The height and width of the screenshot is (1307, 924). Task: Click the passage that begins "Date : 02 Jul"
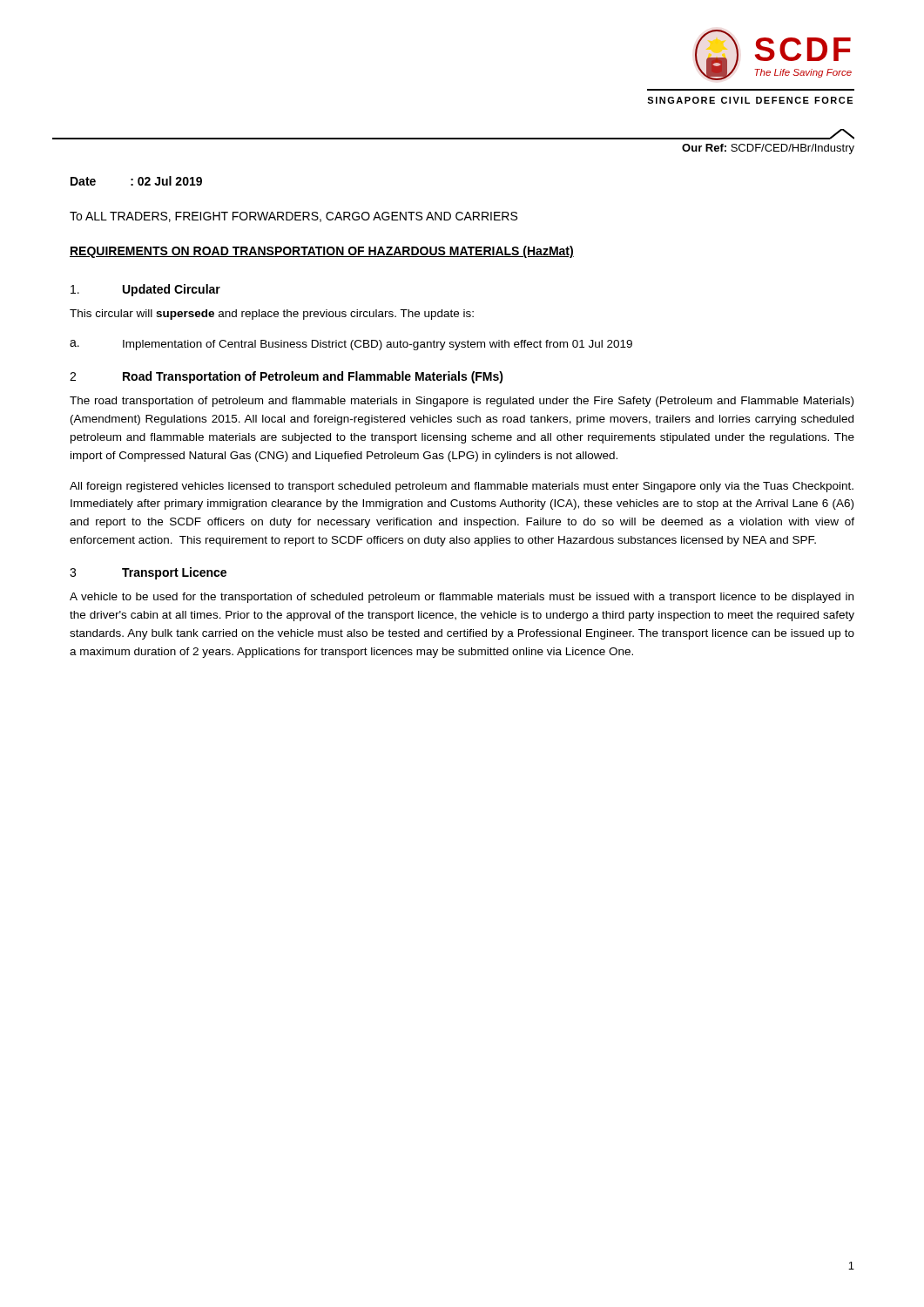[136, 181]
